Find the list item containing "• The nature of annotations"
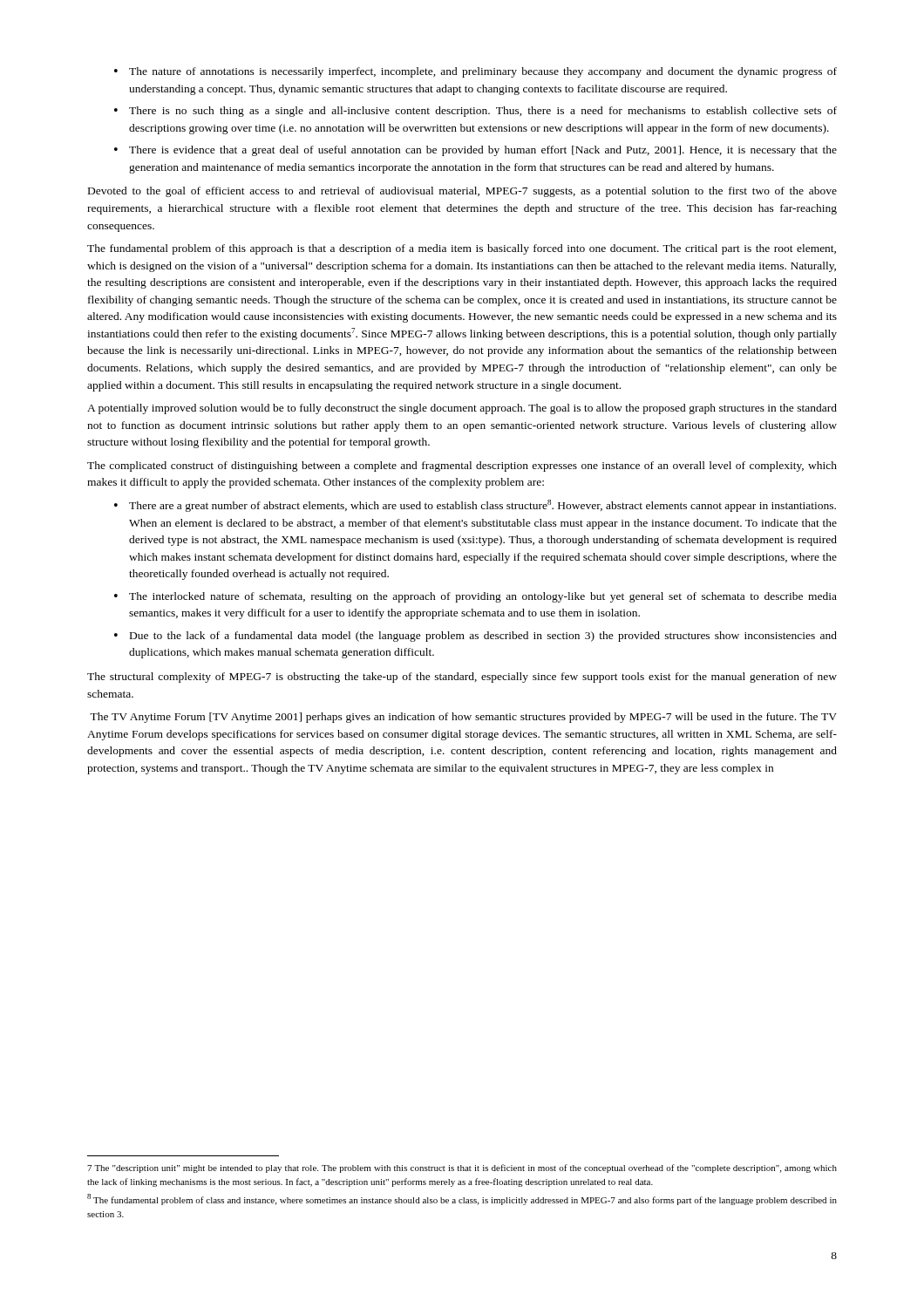924x1308 pixels. (x=475, y=80)
